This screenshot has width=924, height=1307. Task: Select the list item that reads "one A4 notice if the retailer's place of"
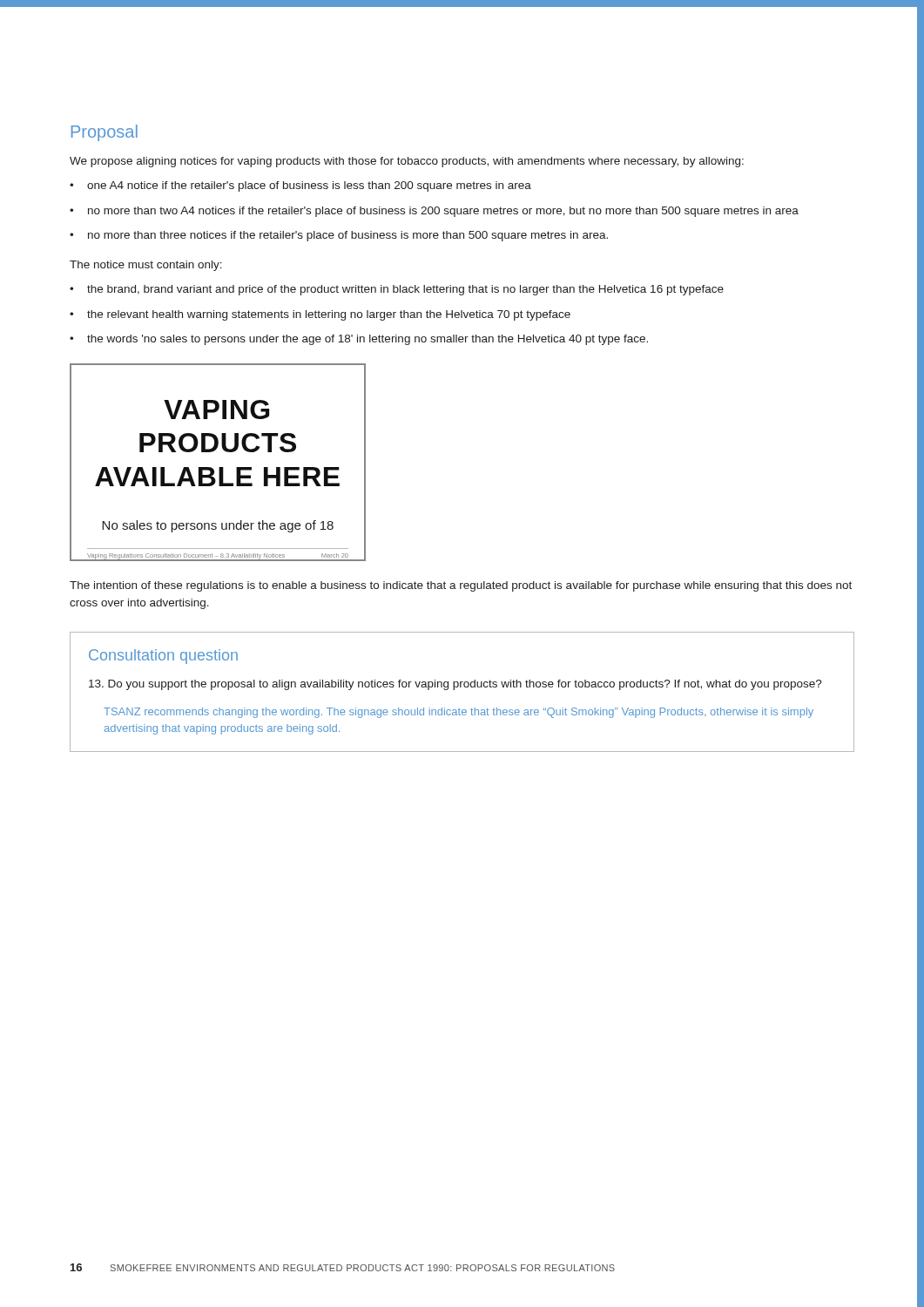click(x=309, y=185)
